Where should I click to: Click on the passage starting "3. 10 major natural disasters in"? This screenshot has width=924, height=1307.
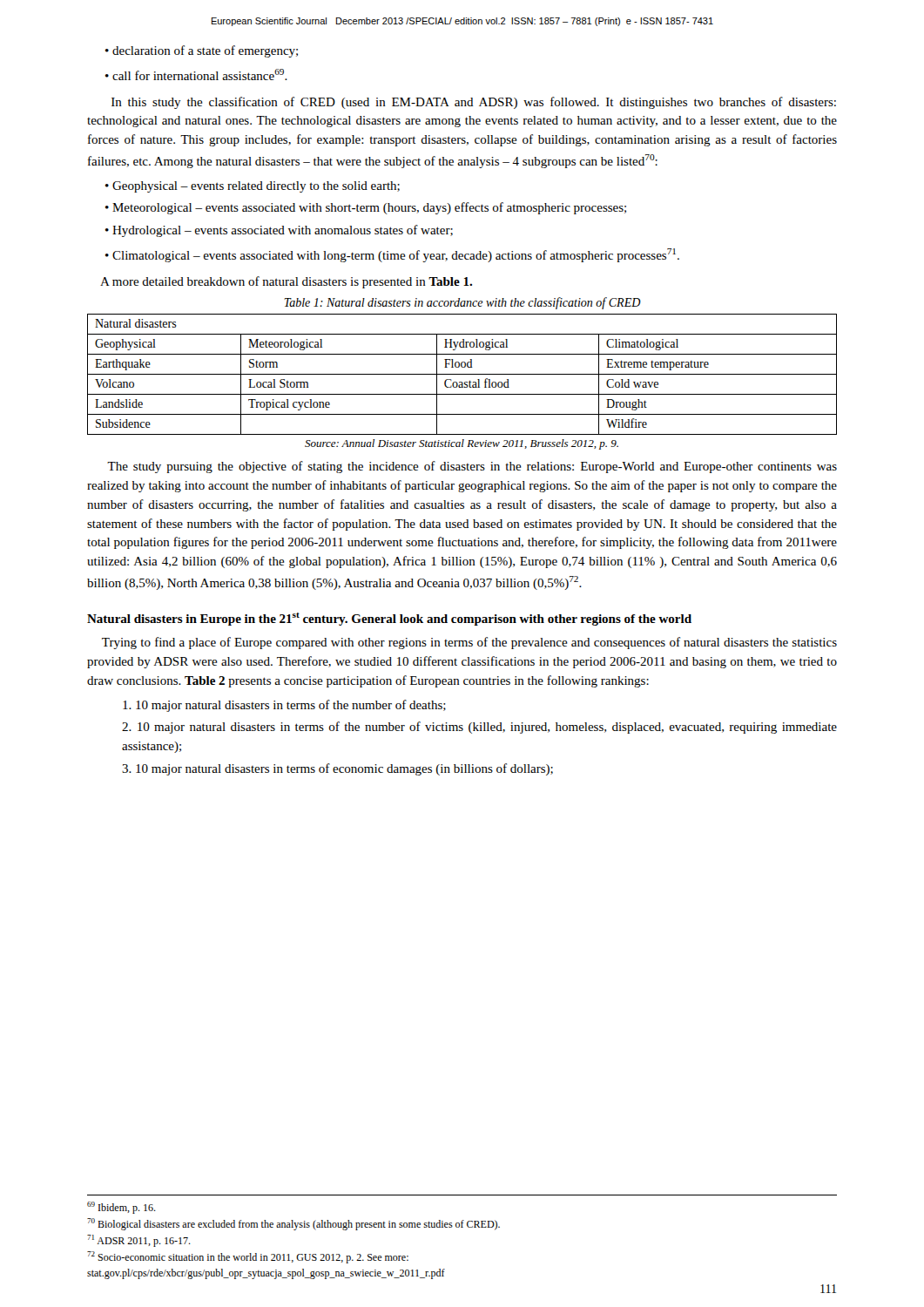pyautogui.click(x=338, y=768)
